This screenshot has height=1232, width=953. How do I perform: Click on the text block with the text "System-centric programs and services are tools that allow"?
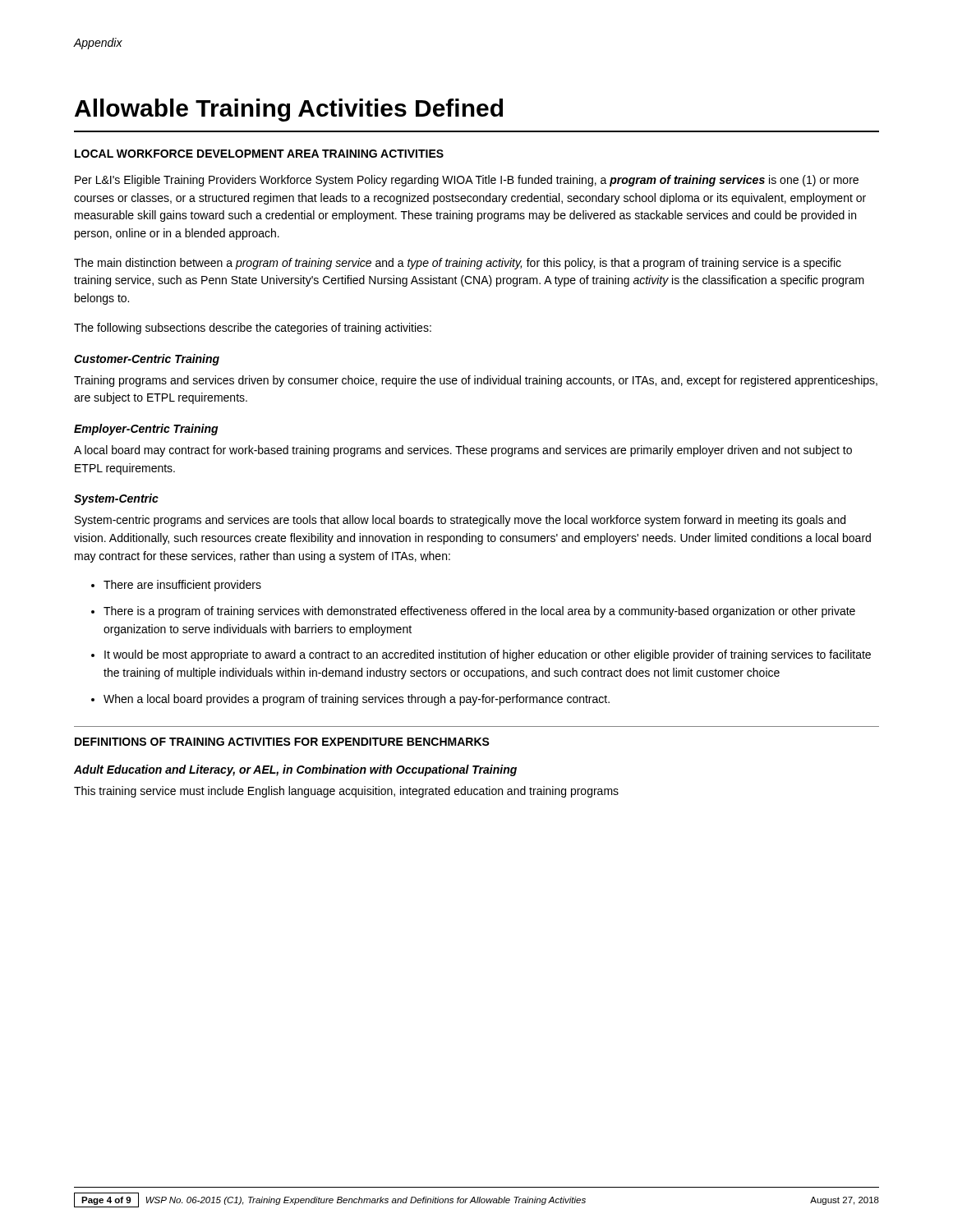[x=473, y=538]
